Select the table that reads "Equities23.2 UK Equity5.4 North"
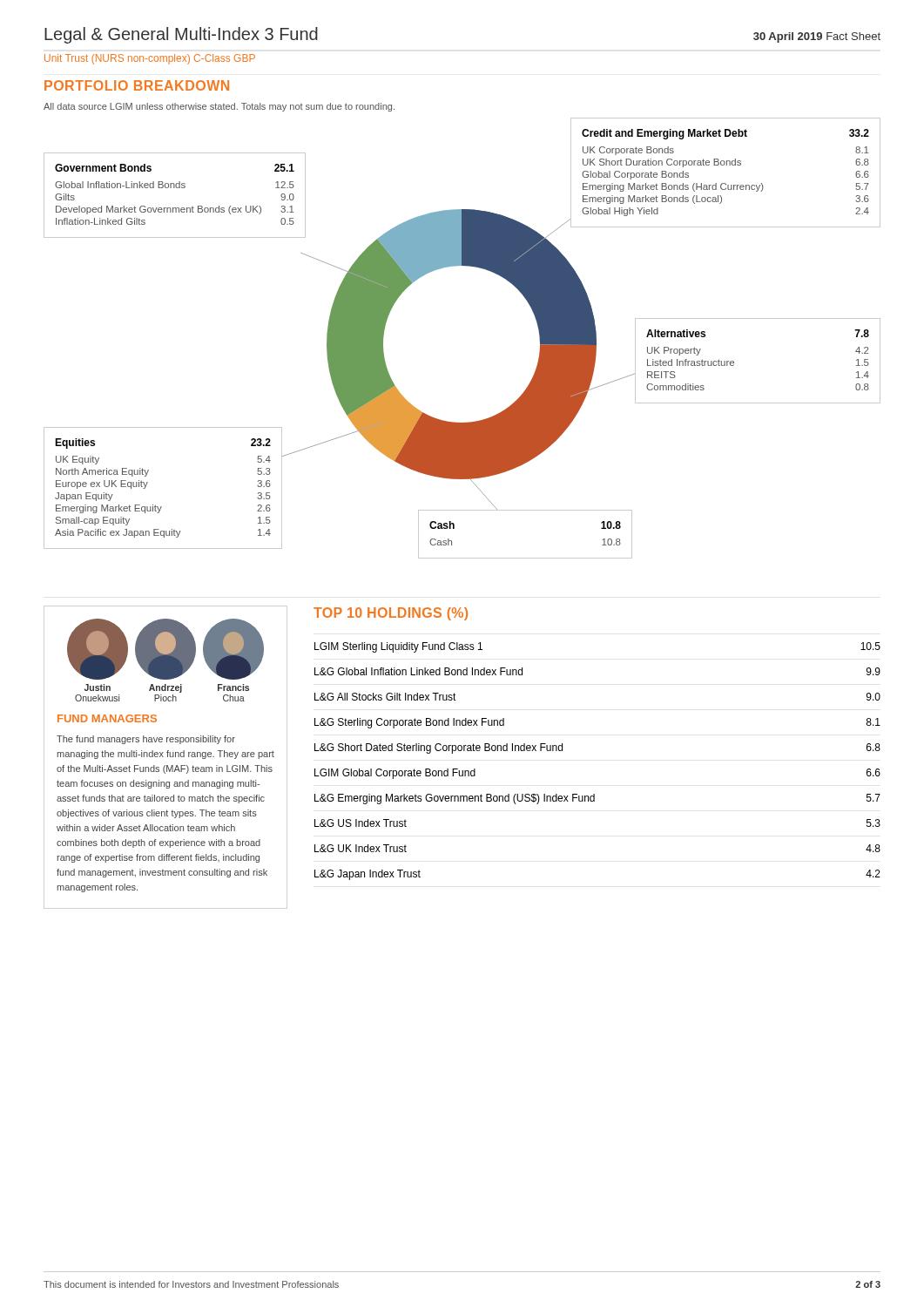 (x=163, y=488)
